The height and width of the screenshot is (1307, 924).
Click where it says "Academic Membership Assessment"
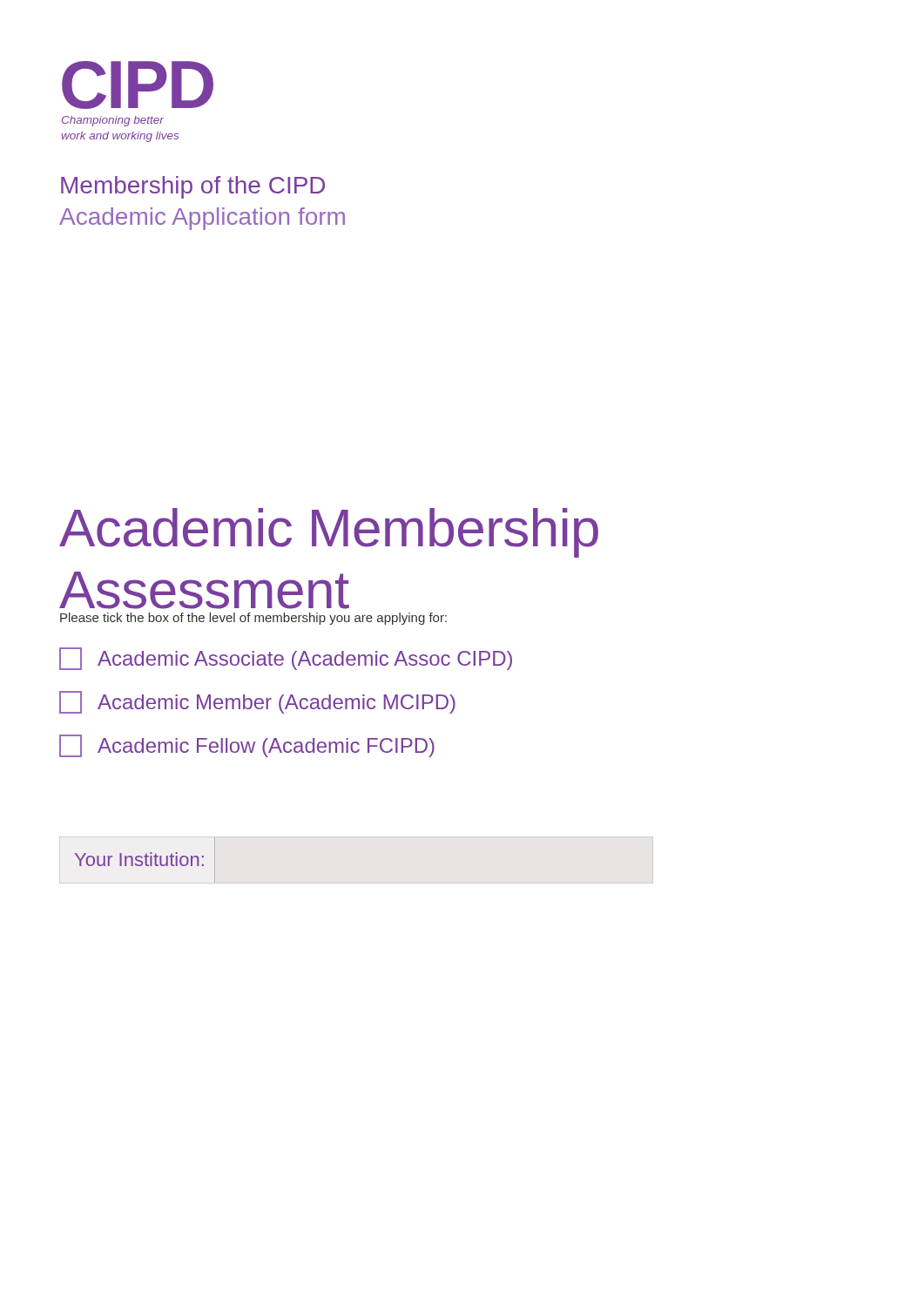[462, 559]
